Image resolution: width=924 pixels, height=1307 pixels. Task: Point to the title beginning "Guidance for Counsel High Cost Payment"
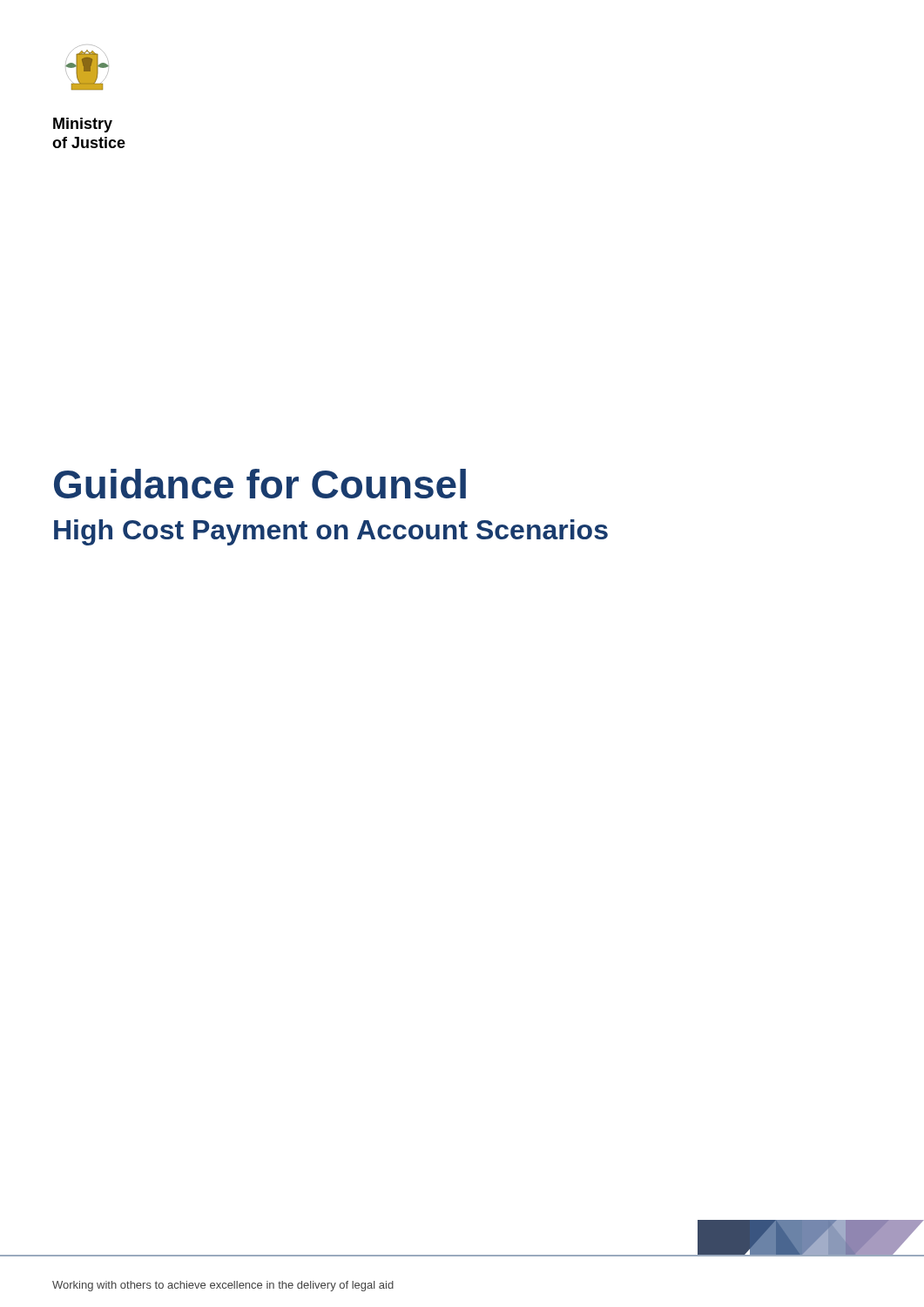point(462,504)
